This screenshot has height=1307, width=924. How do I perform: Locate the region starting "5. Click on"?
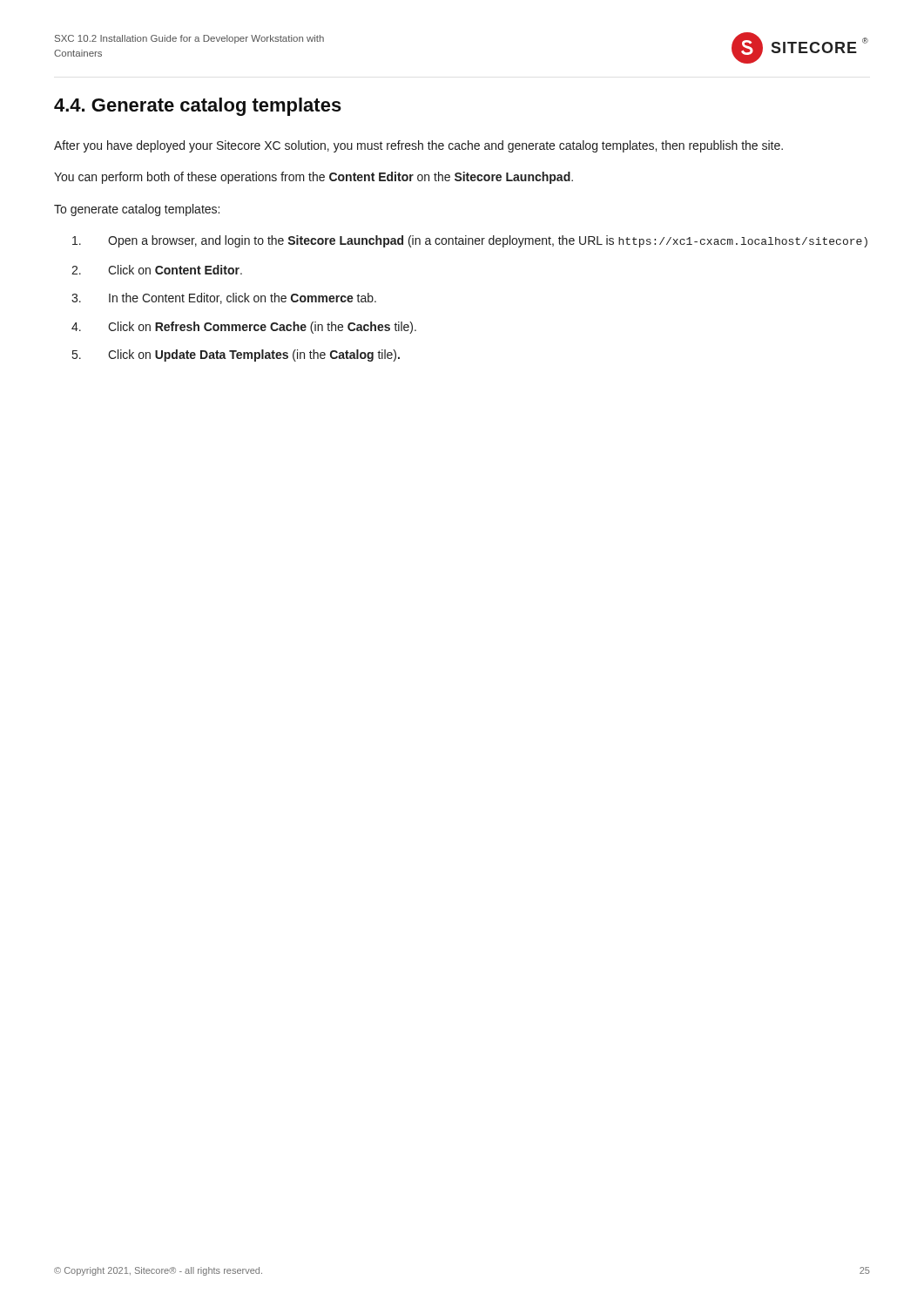236,356
